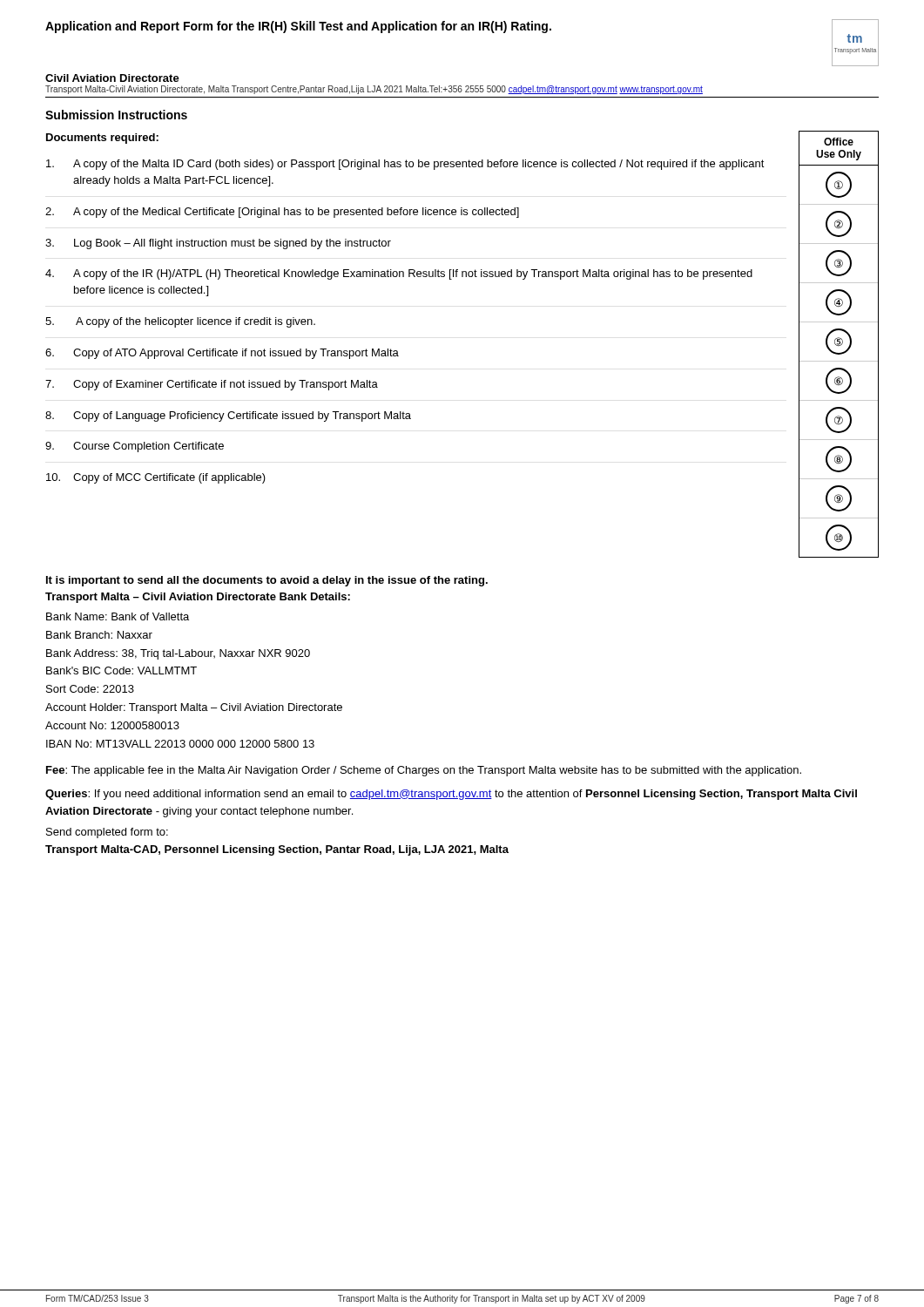This screenshot has width=924, height=1307.
Task: Select the text block starting "Transport Malta-CAD, Personnel Licensing"
Action: (277, 849)
